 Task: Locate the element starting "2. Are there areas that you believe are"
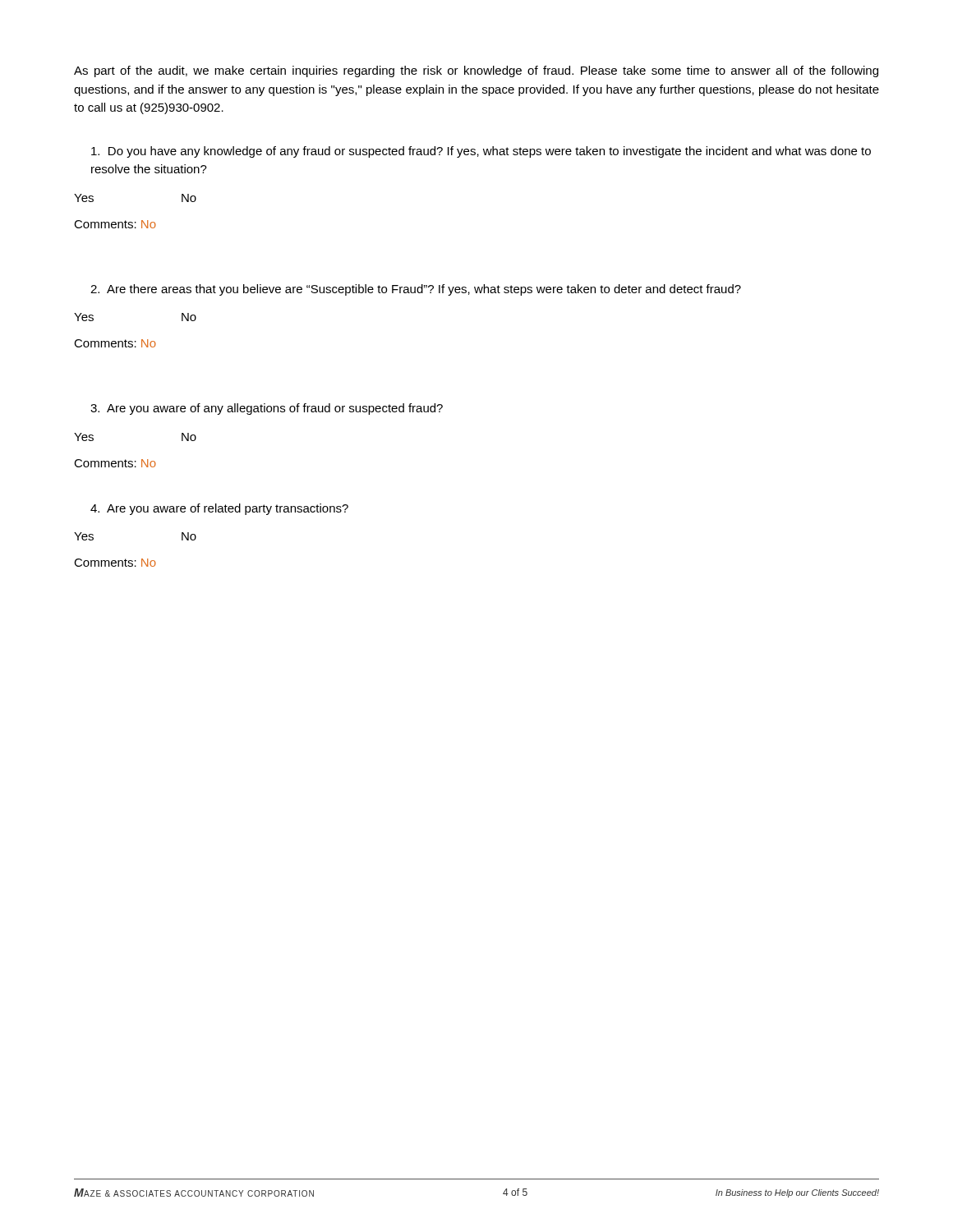pos(476,289)
